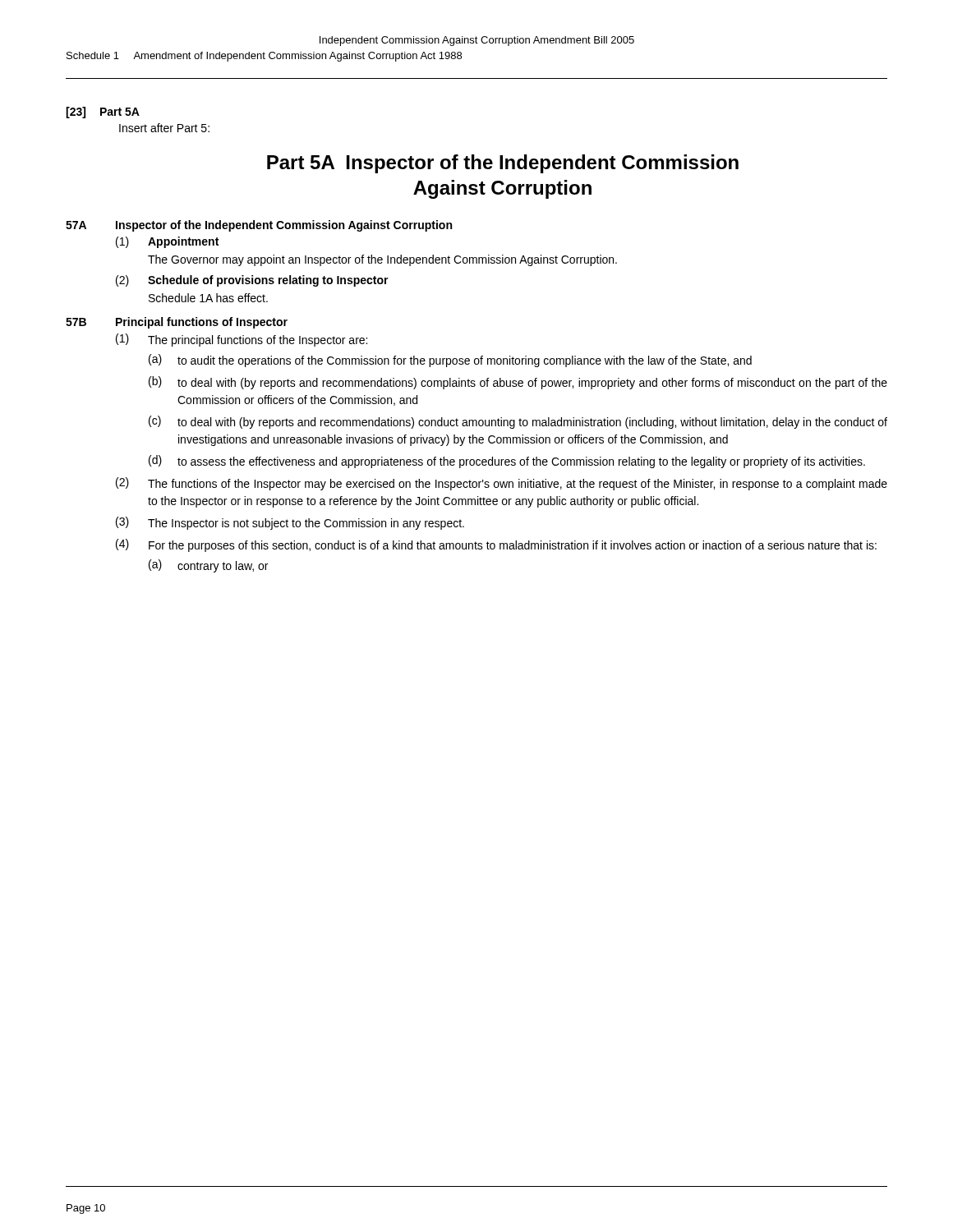Click on the list item that reads "(b) to deal with (by reports and recommendations)"
Viewport: 953px width, 1232px height.
click(x=518, y=392)
